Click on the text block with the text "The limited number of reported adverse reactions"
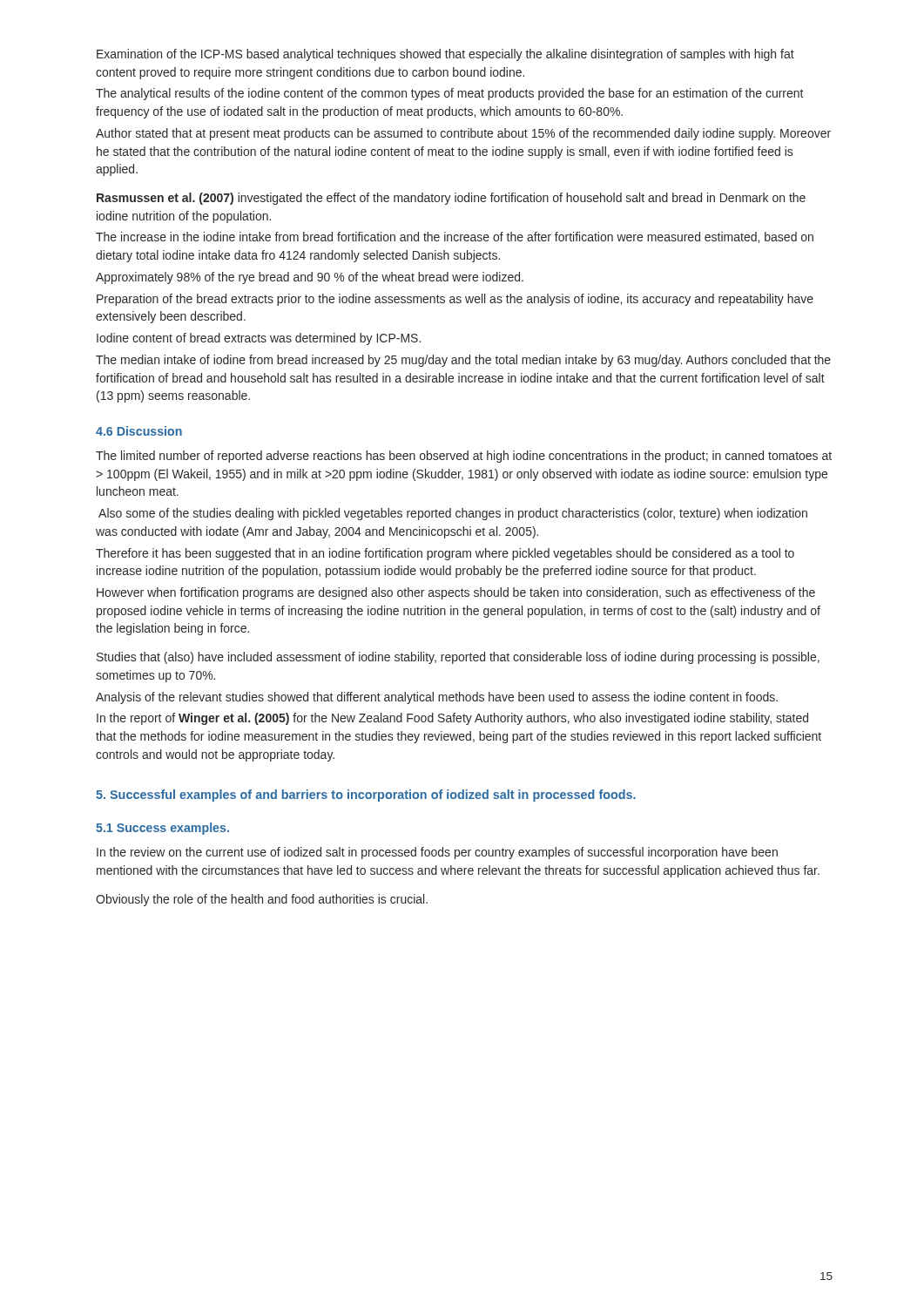 click(464, 542)
